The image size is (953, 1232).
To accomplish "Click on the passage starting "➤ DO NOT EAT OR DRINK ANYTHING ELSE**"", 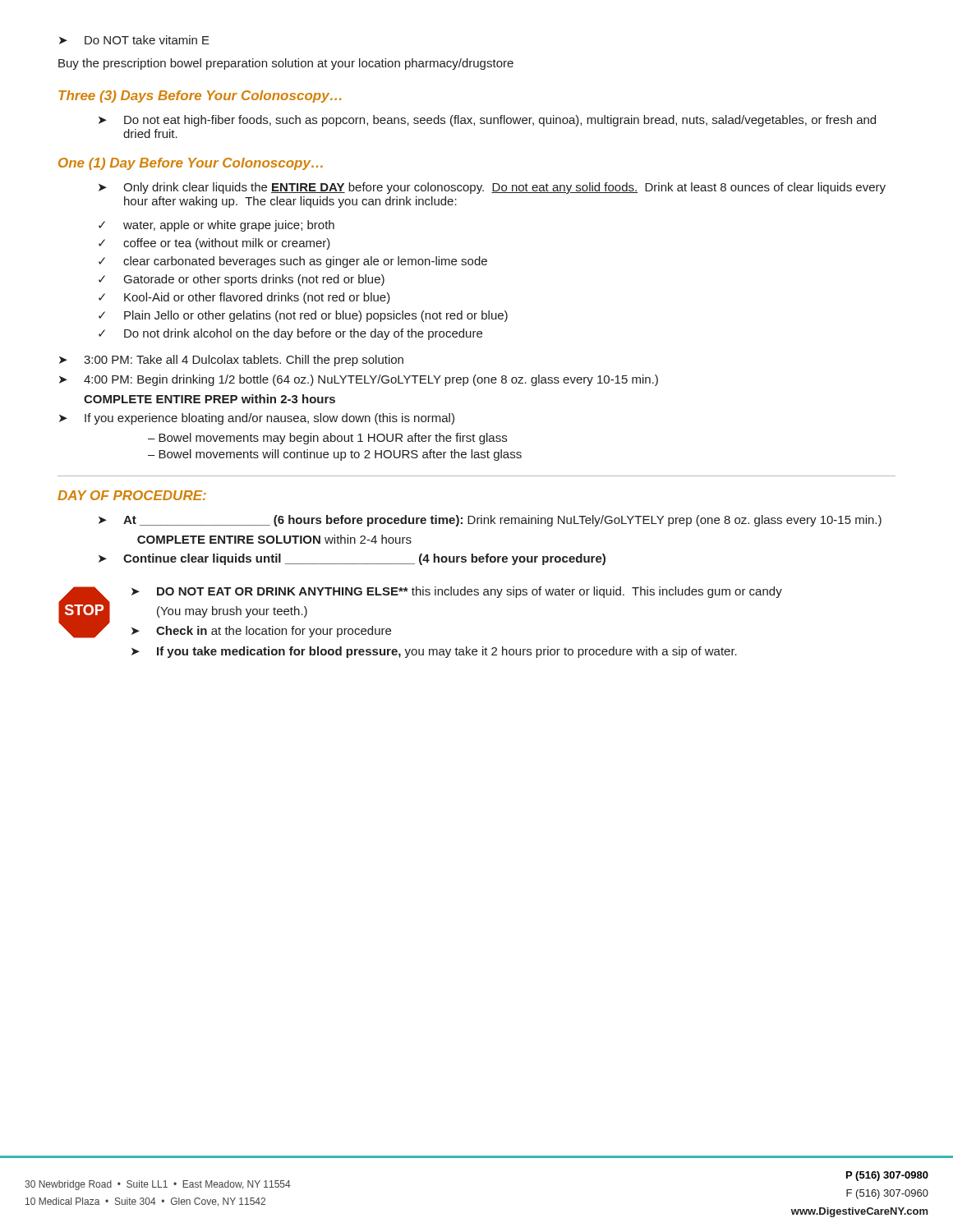I will click(513, 601).
